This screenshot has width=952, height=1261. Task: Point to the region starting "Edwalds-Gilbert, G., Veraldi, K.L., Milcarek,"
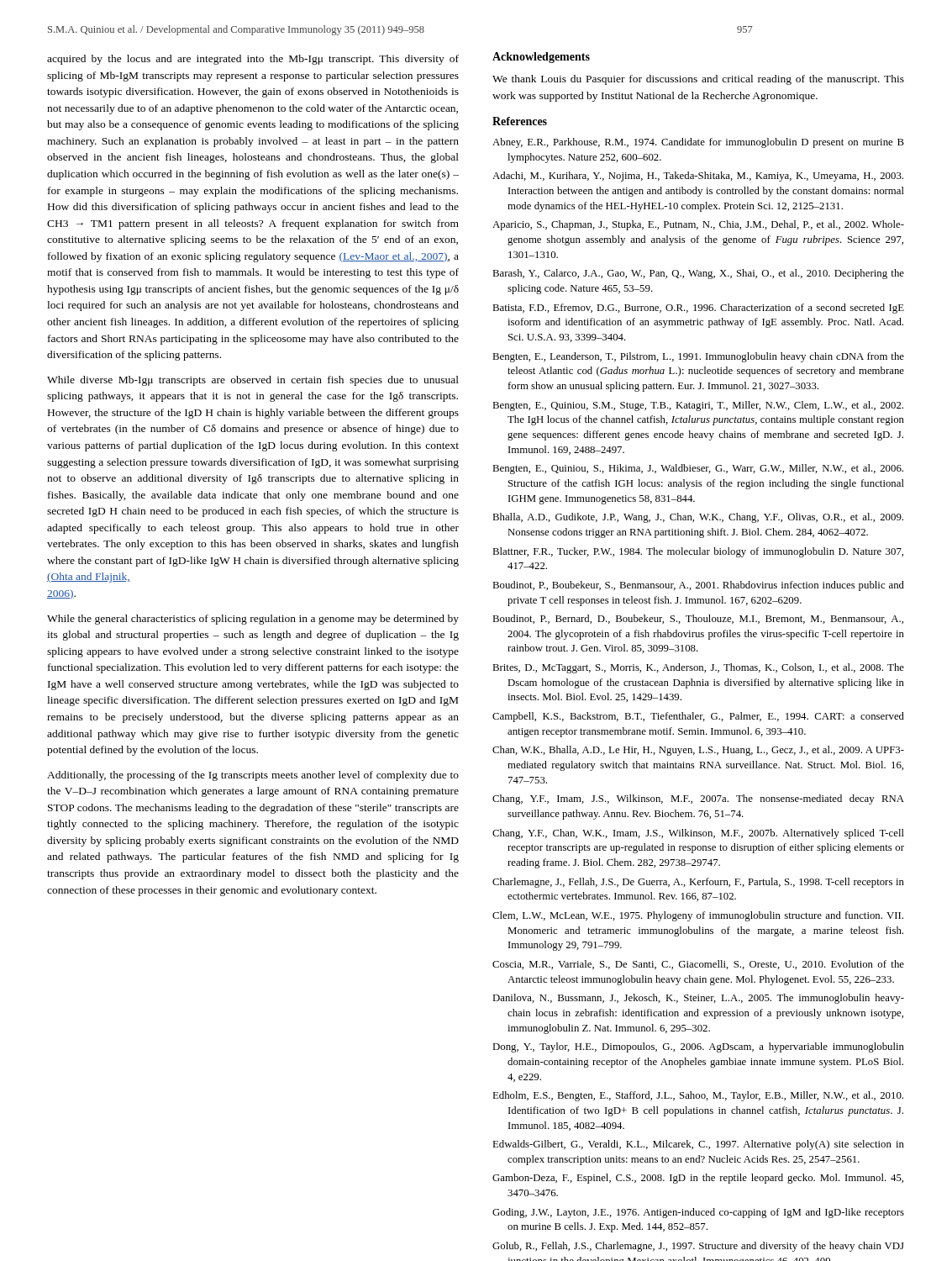[x=698, y=1152]
